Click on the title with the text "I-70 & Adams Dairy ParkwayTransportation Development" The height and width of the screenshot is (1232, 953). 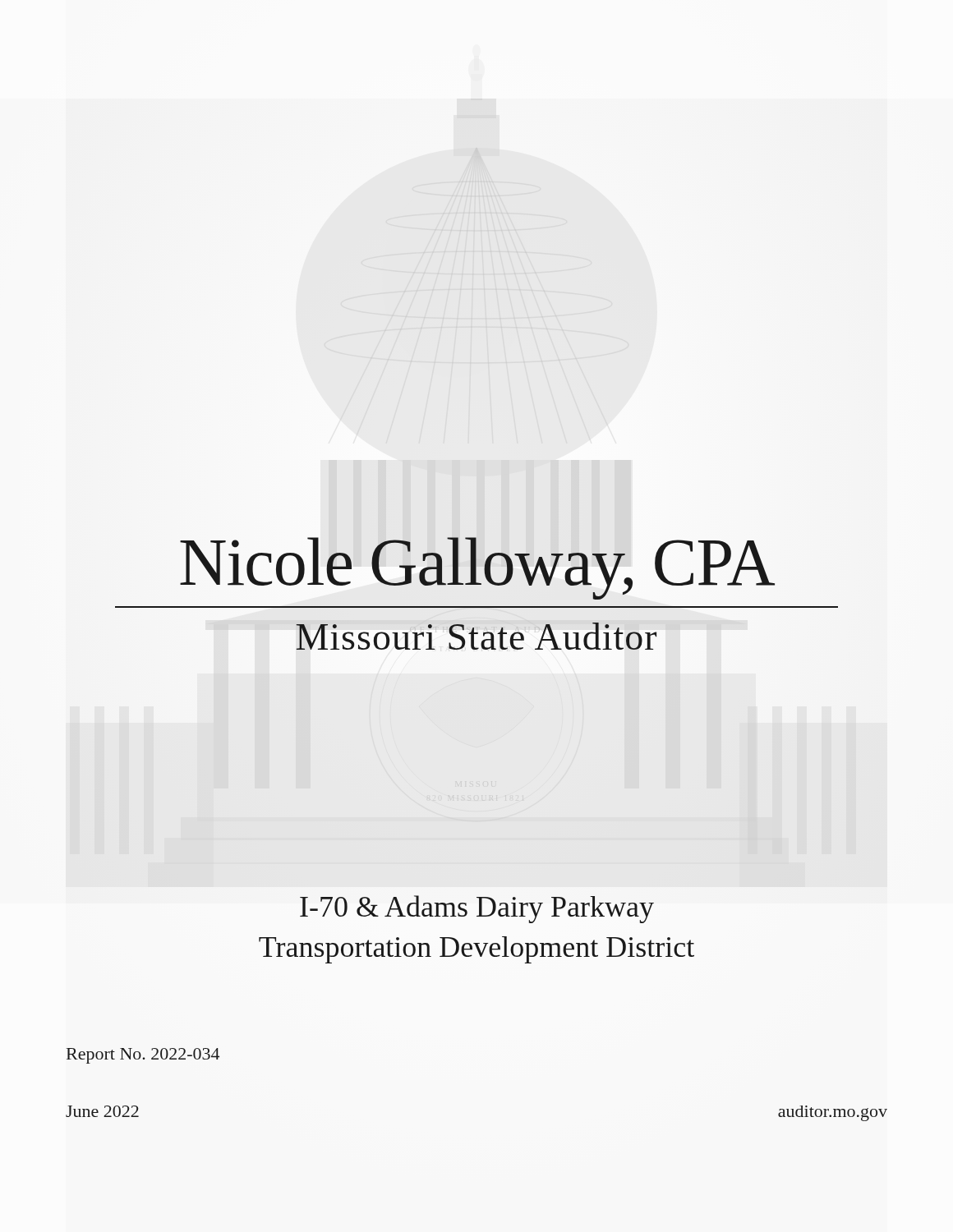coord(476,927)
